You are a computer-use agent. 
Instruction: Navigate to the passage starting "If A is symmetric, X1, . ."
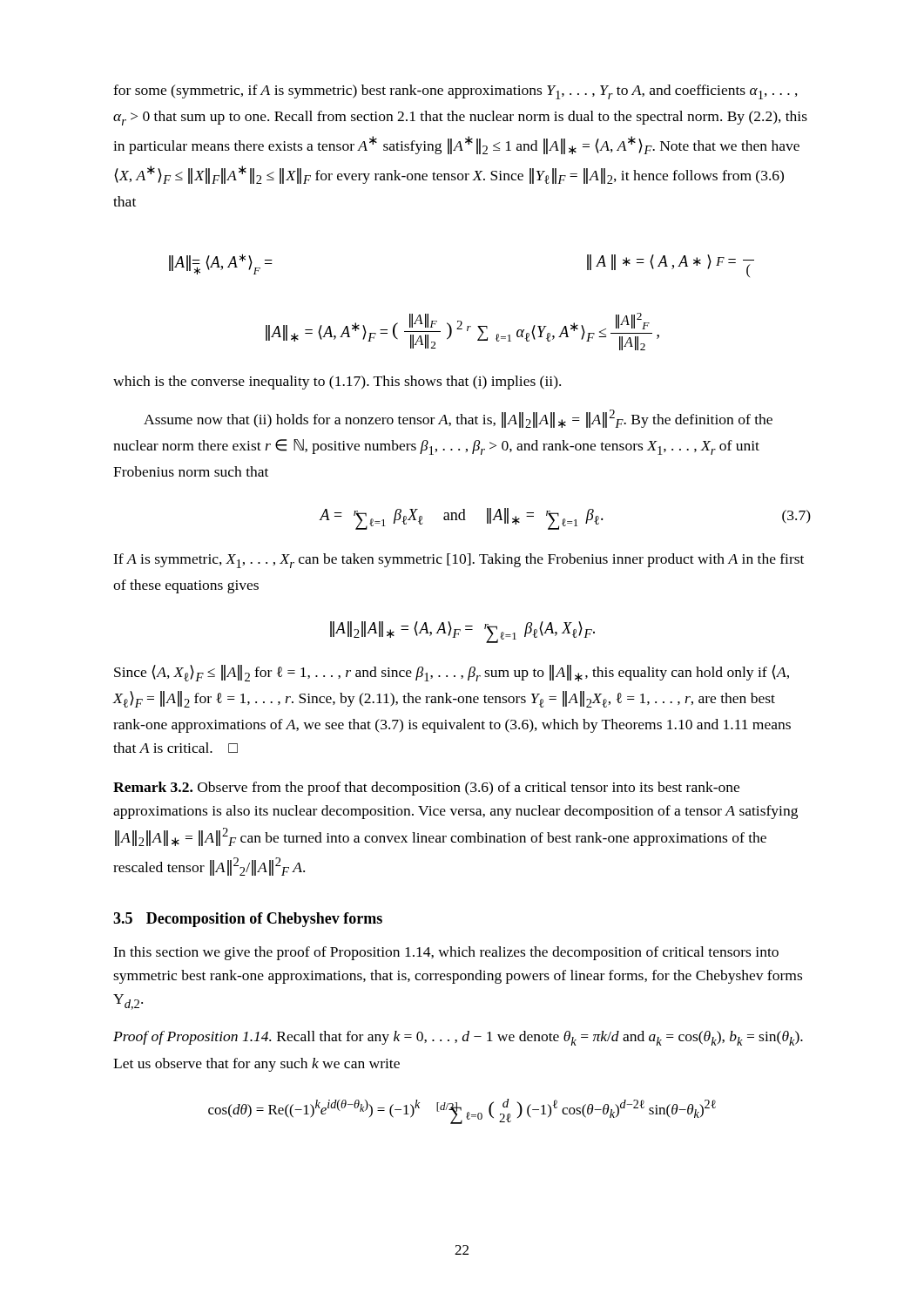pyautogui.click(x=462, y=572)
